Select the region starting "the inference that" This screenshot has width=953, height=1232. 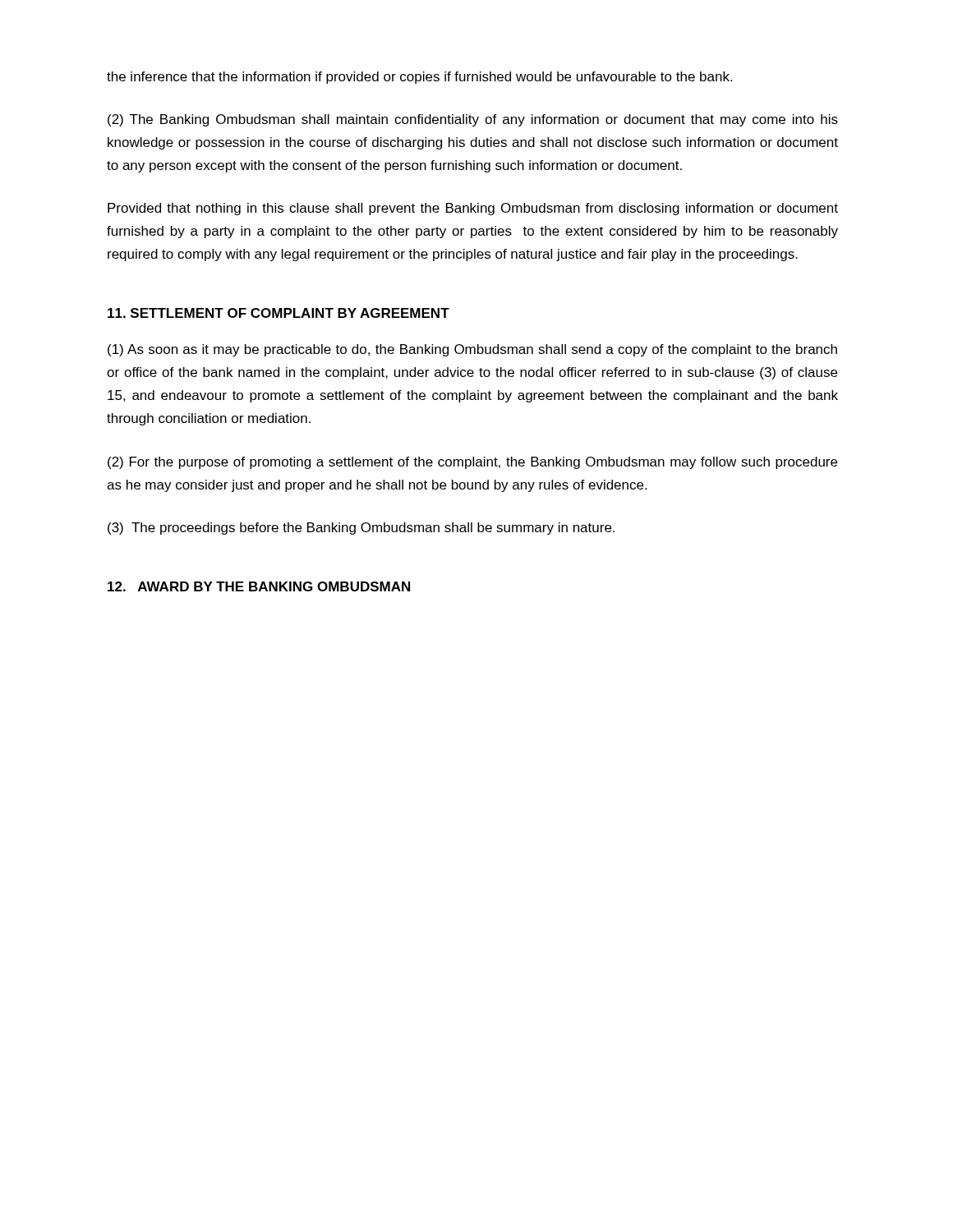click(420, 77)
